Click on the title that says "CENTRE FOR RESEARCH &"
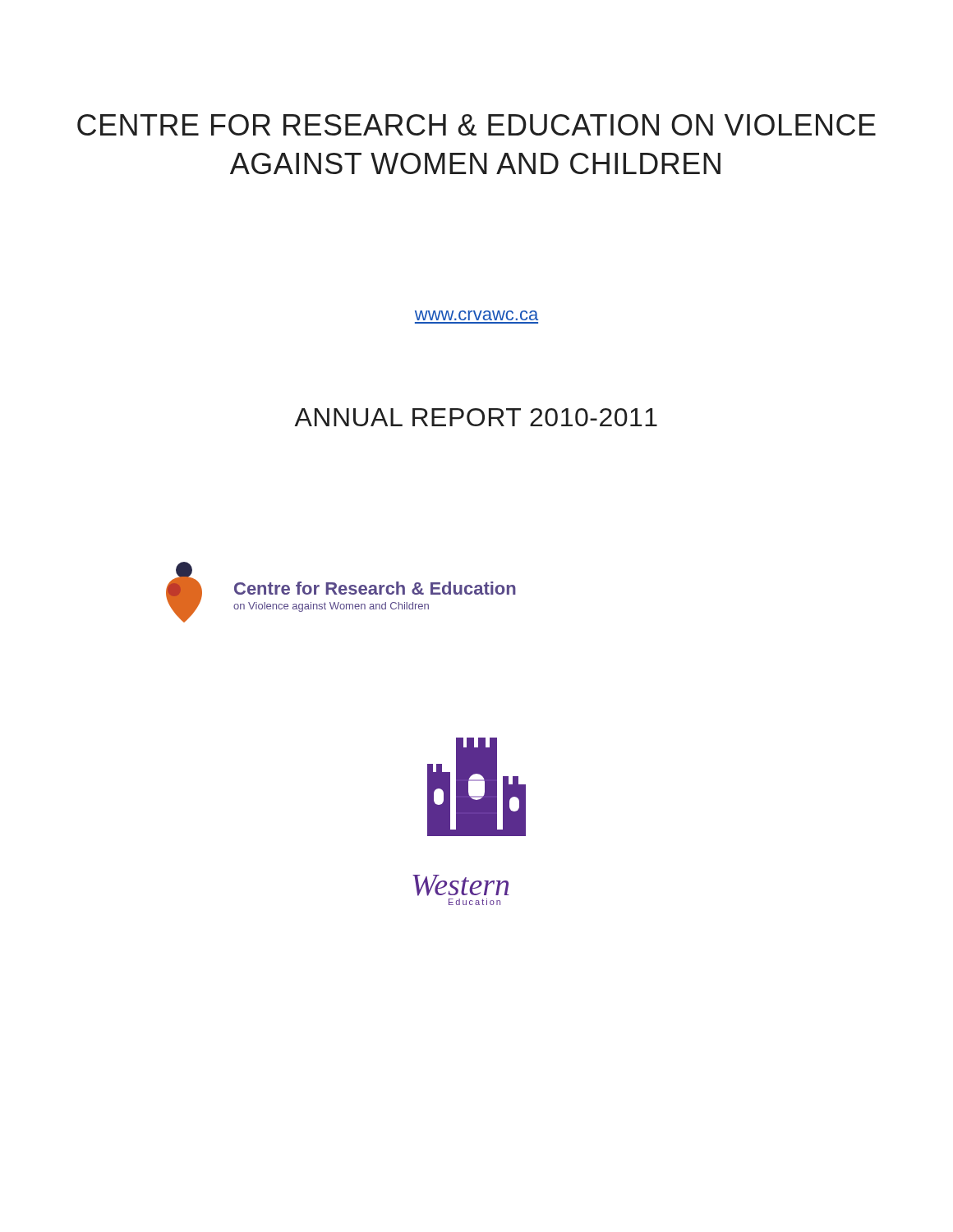The image size is (953, 1232). (476, 145)
